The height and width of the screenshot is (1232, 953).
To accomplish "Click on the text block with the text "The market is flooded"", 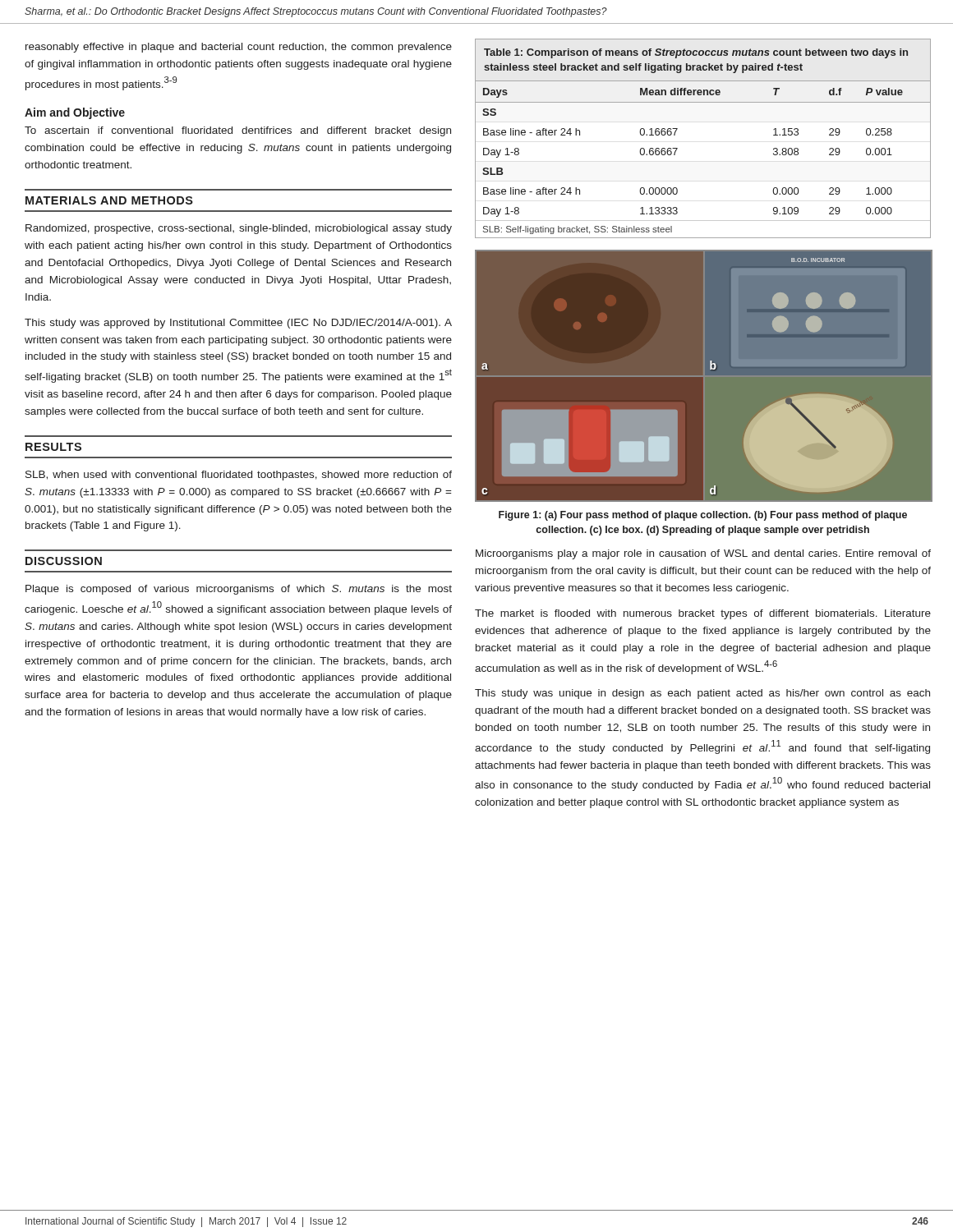I will 703,641.
